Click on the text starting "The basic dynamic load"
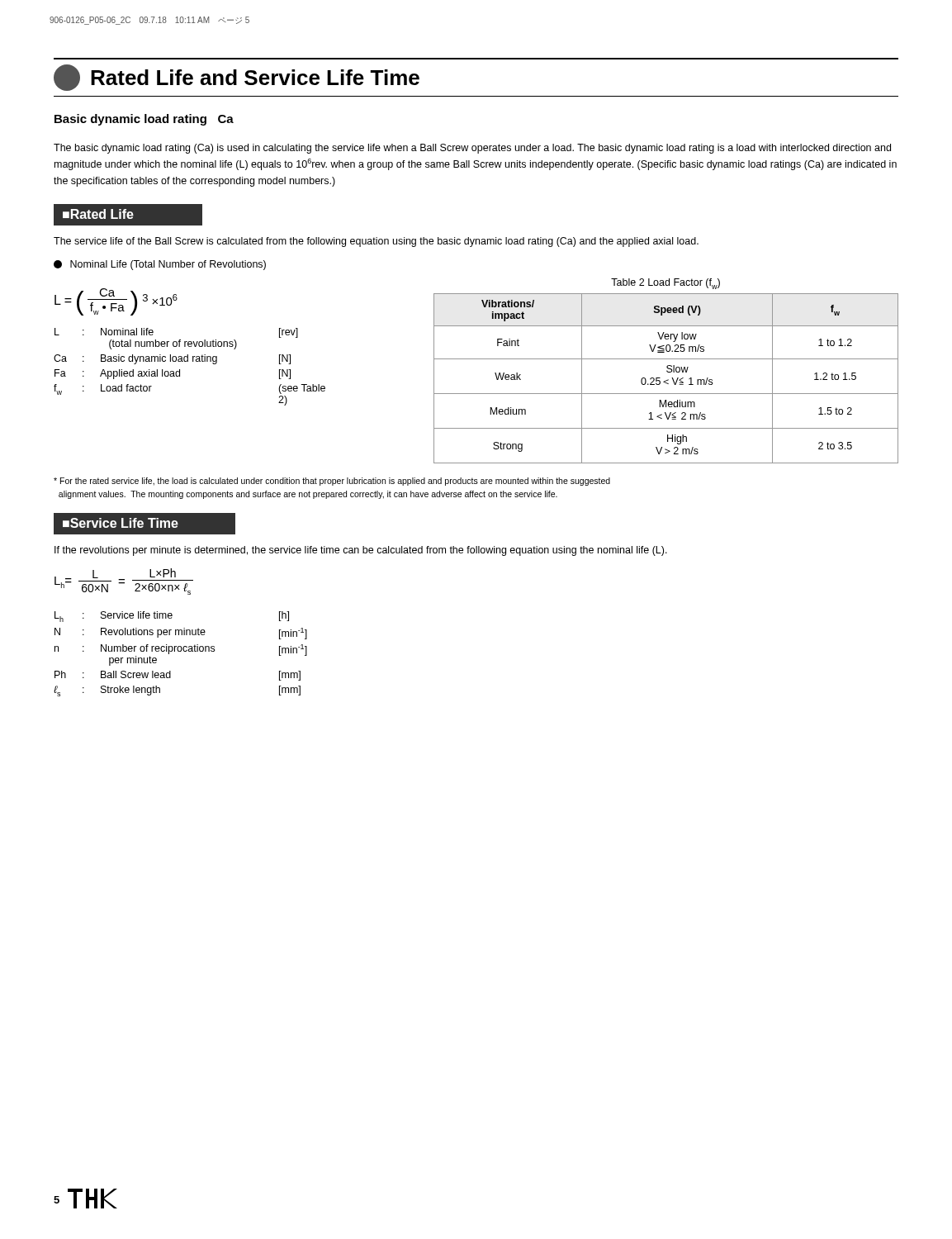 coord(475,164)
